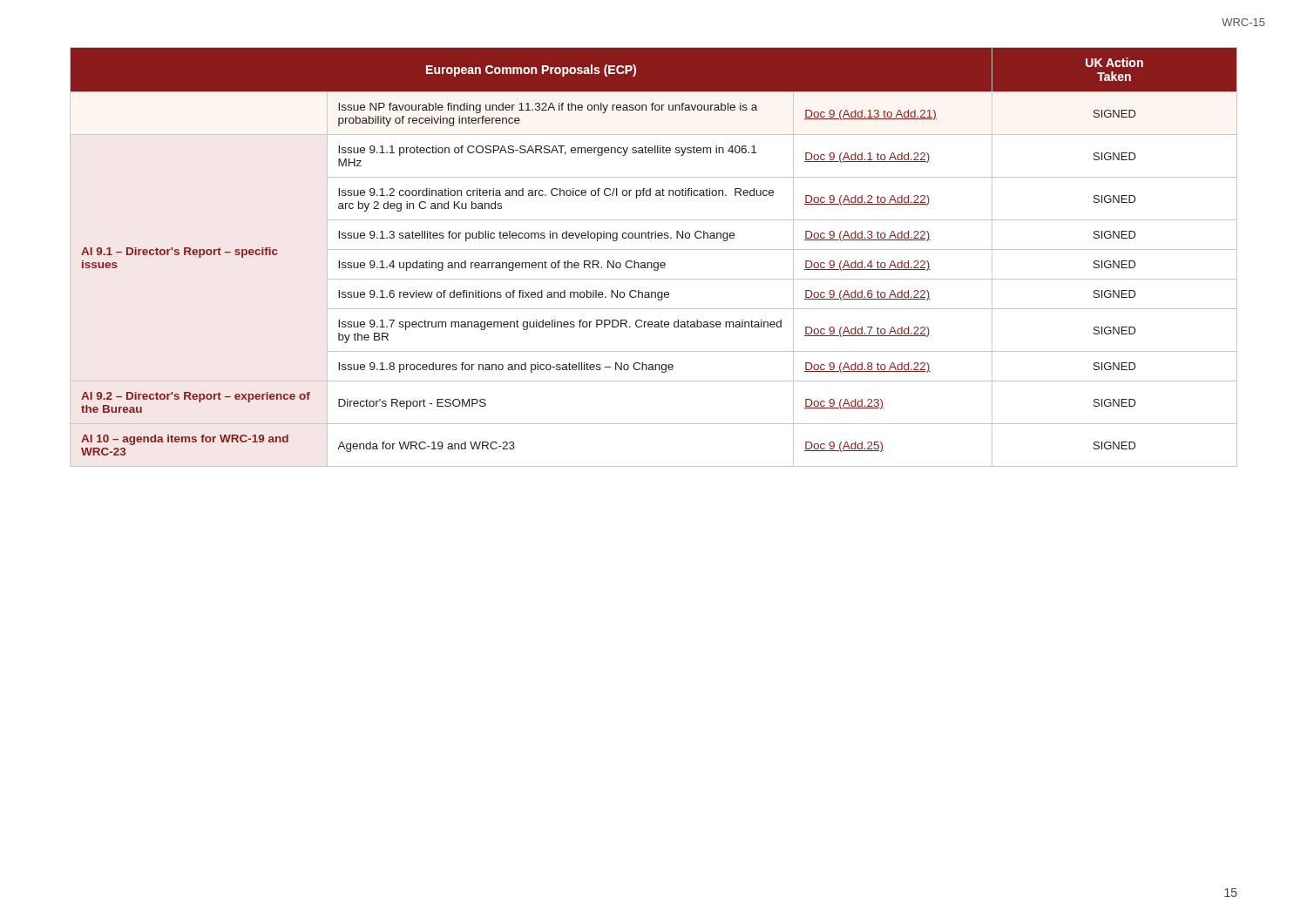Screen dimensions: 924x1307
Task: Click on the table containing "AI 10 – agenda"
Action: (x=654, y=257)
